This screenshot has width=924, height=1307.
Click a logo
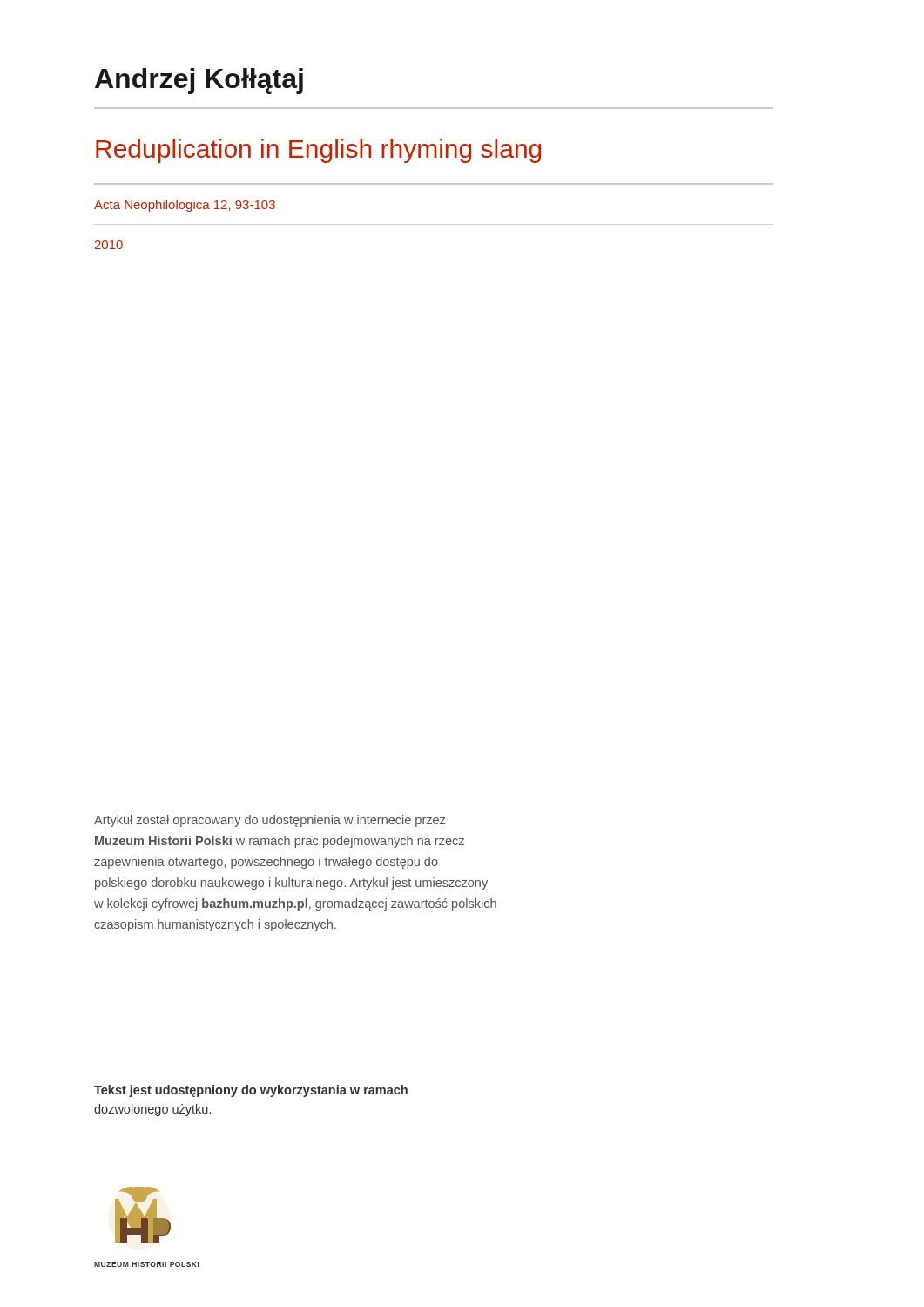point(164,1229)
